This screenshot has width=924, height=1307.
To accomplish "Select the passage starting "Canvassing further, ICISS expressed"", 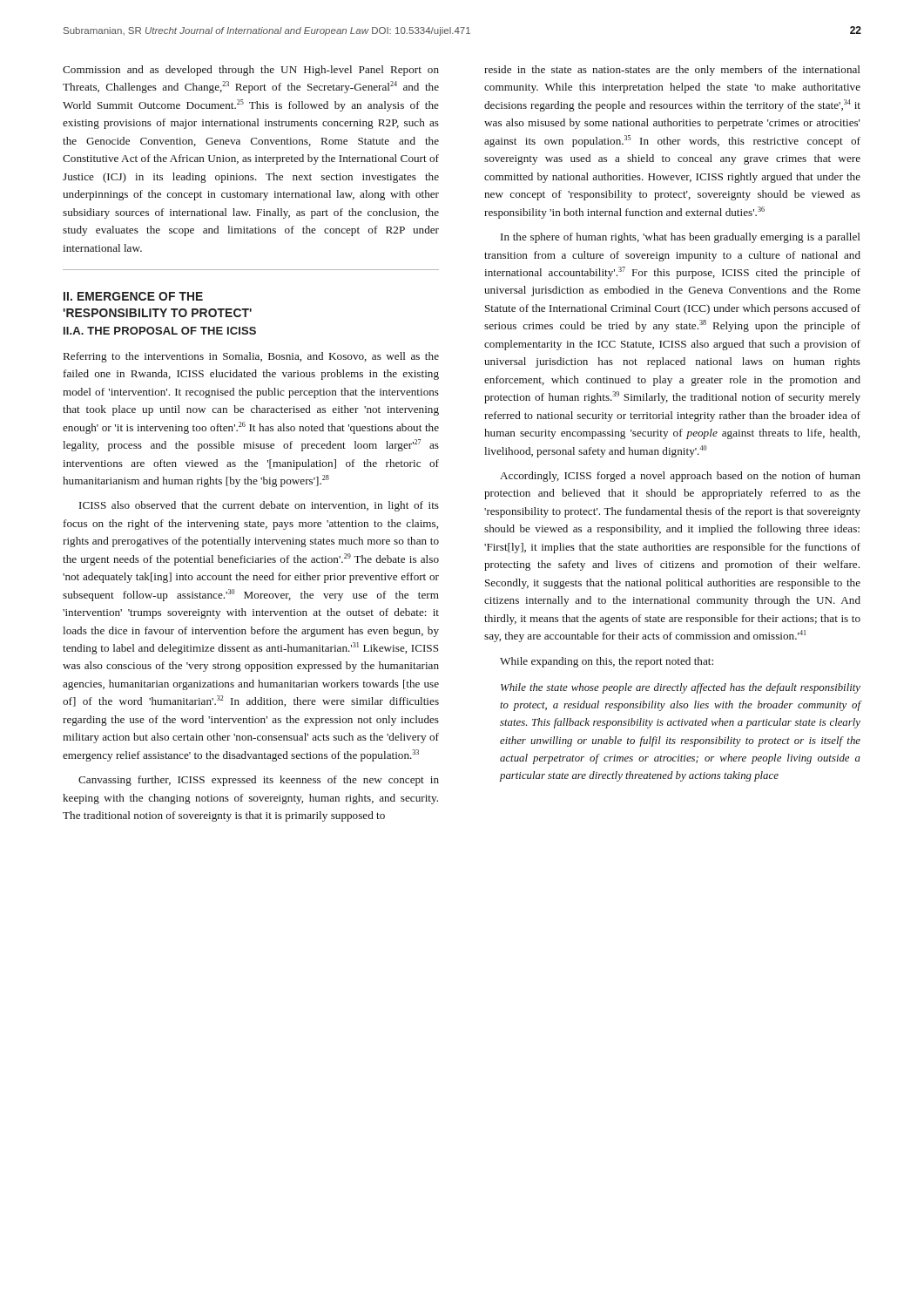I will tap(251, 798).
